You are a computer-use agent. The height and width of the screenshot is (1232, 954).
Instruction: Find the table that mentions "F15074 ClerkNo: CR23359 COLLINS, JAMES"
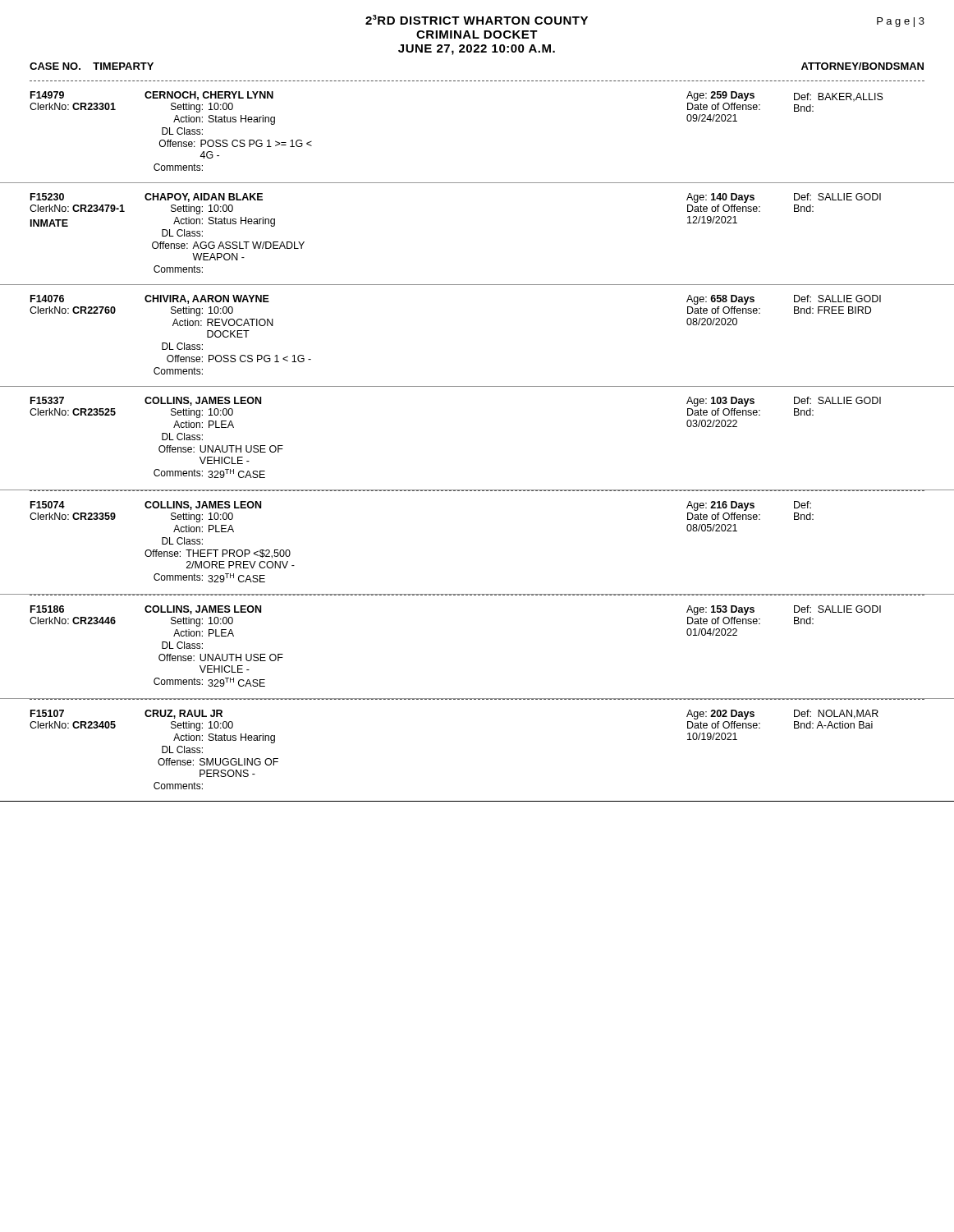tap(477, 543)
